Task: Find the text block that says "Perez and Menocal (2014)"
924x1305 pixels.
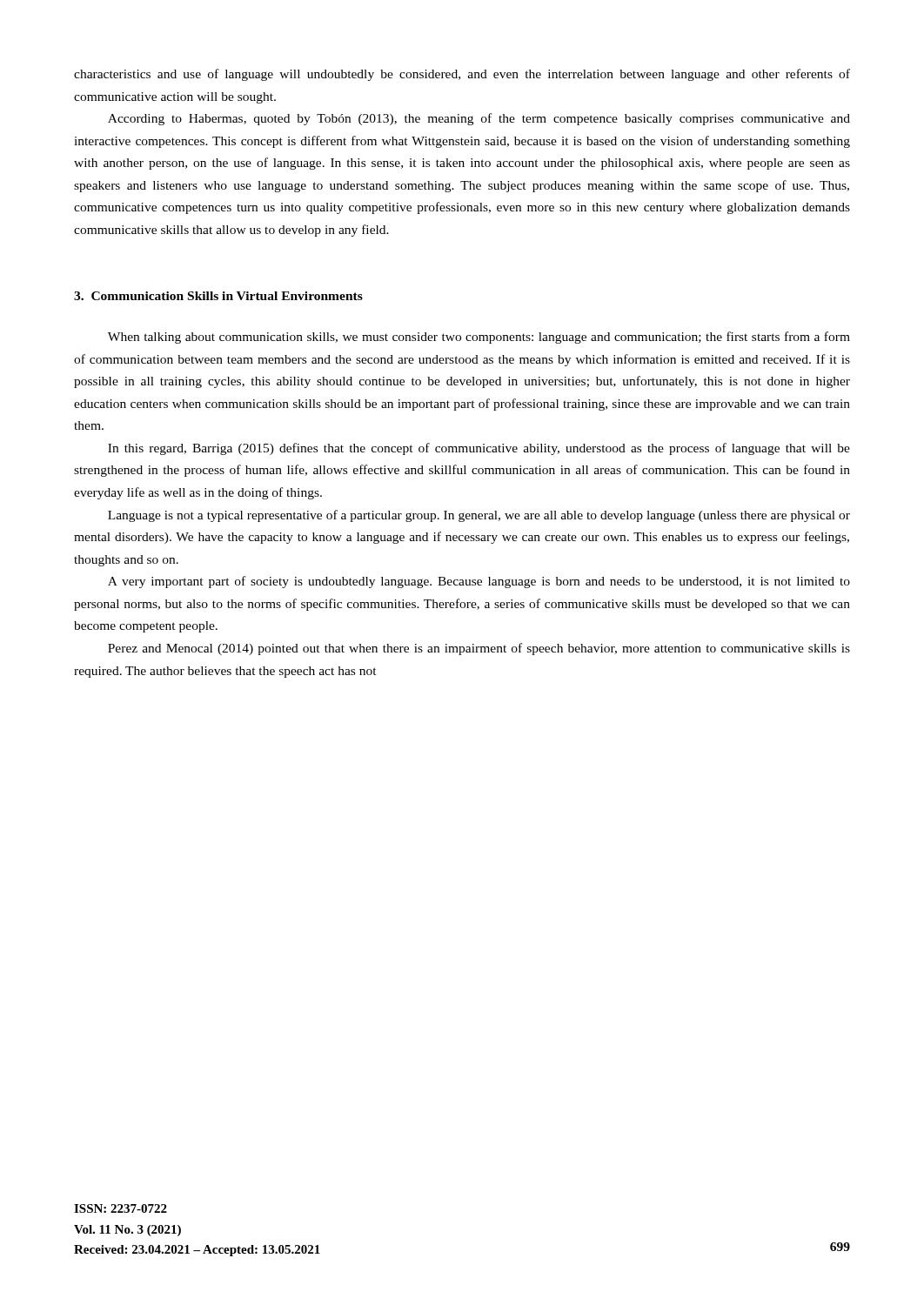Action: click(462, 659)
